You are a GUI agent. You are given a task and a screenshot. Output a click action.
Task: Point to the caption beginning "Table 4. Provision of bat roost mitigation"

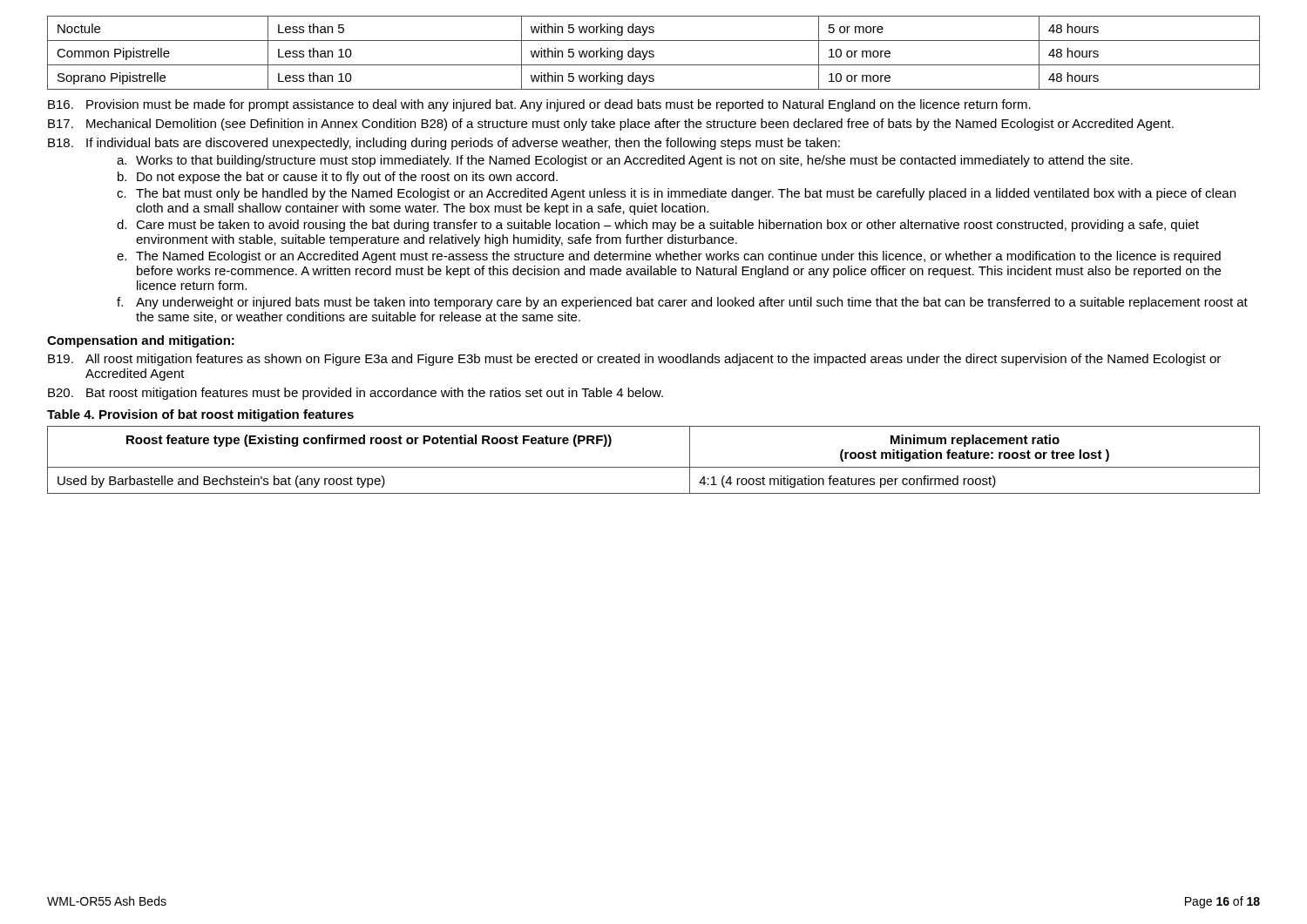tap(201, 414)
